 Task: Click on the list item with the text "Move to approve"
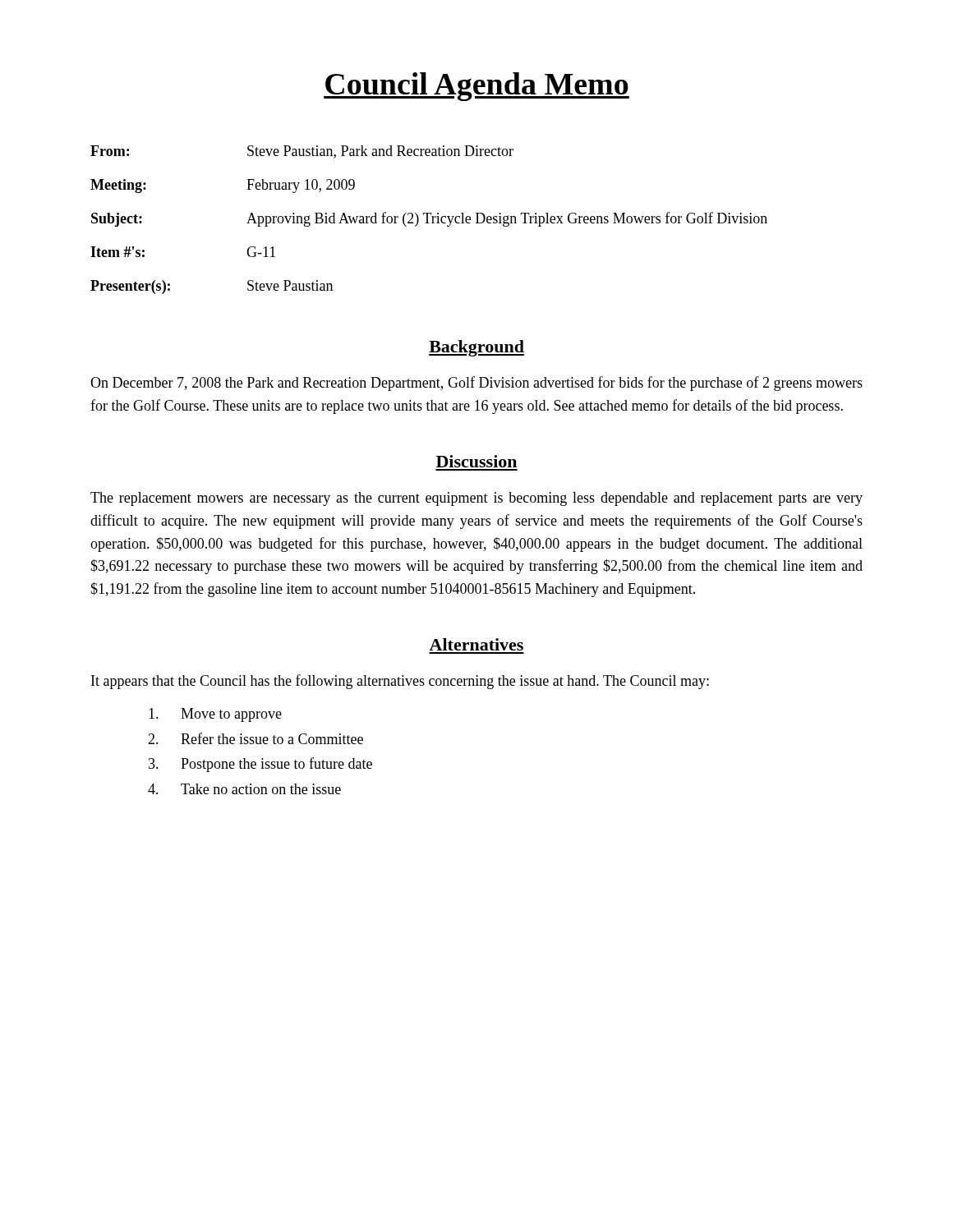click(x=215, y=714)
